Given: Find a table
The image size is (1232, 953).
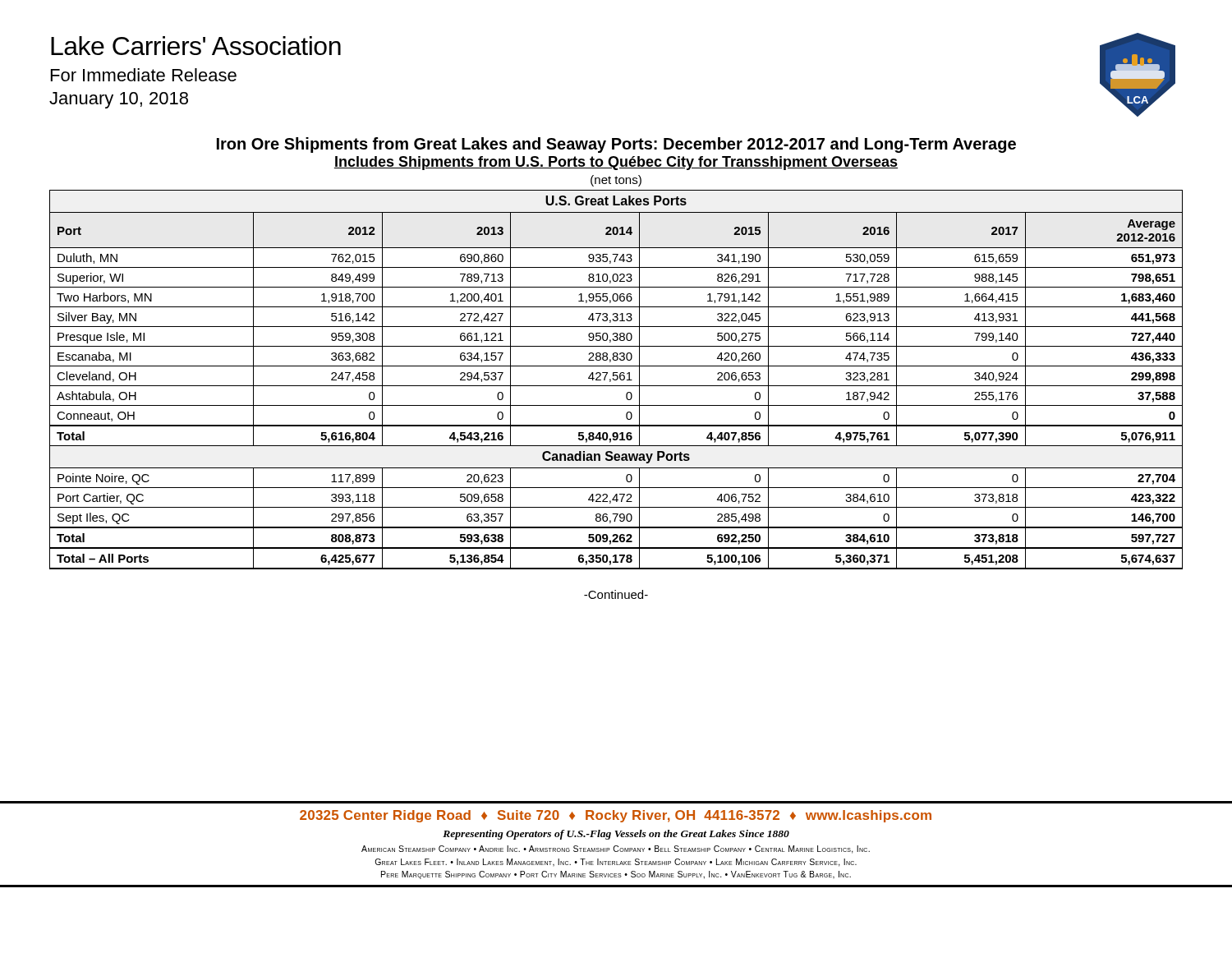Looking at the screenshot, I should (616, 380).
